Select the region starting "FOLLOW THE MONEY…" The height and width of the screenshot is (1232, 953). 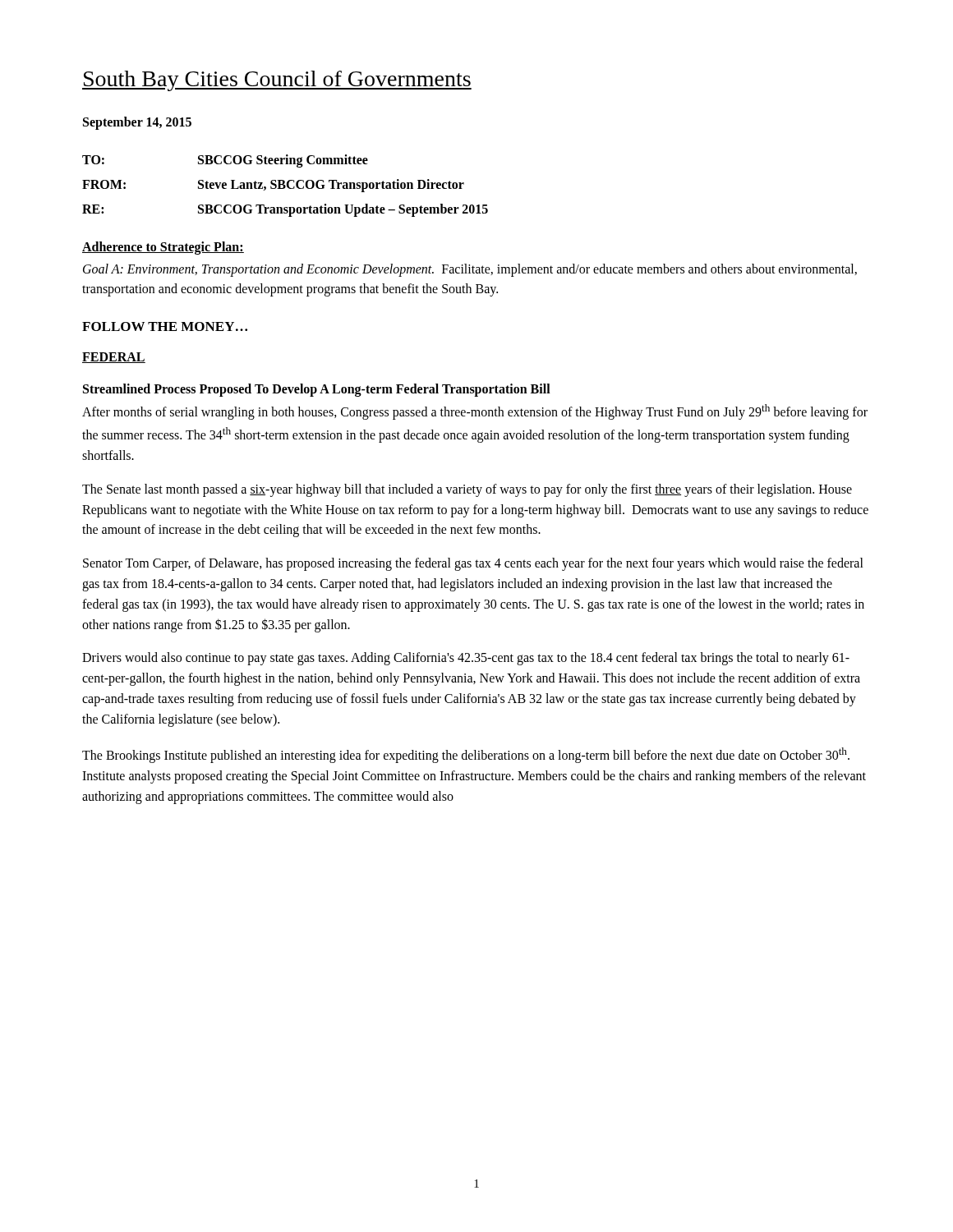coord(165,326)
